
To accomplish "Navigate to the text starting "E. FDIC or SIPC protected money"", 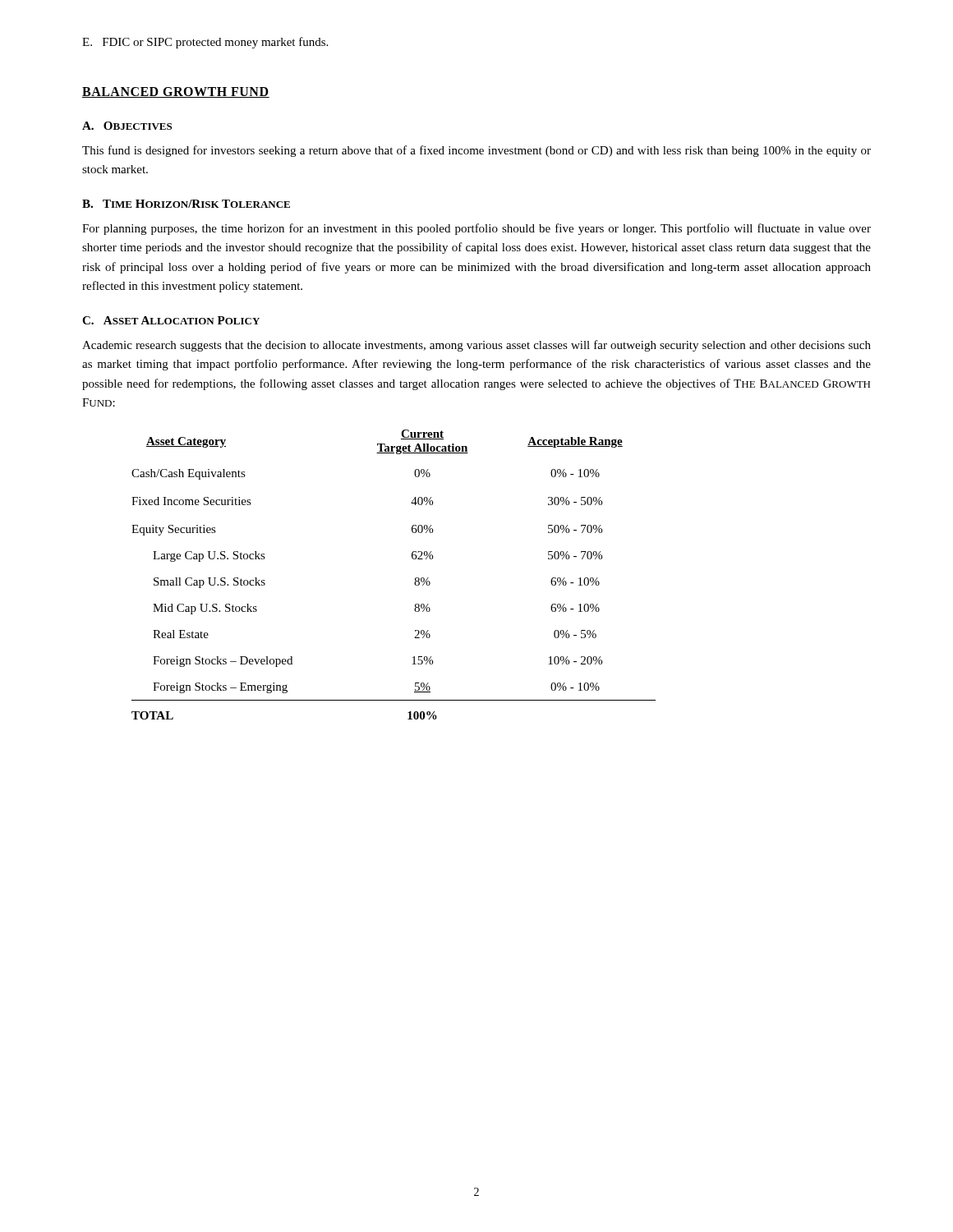I will coord(206,42).
